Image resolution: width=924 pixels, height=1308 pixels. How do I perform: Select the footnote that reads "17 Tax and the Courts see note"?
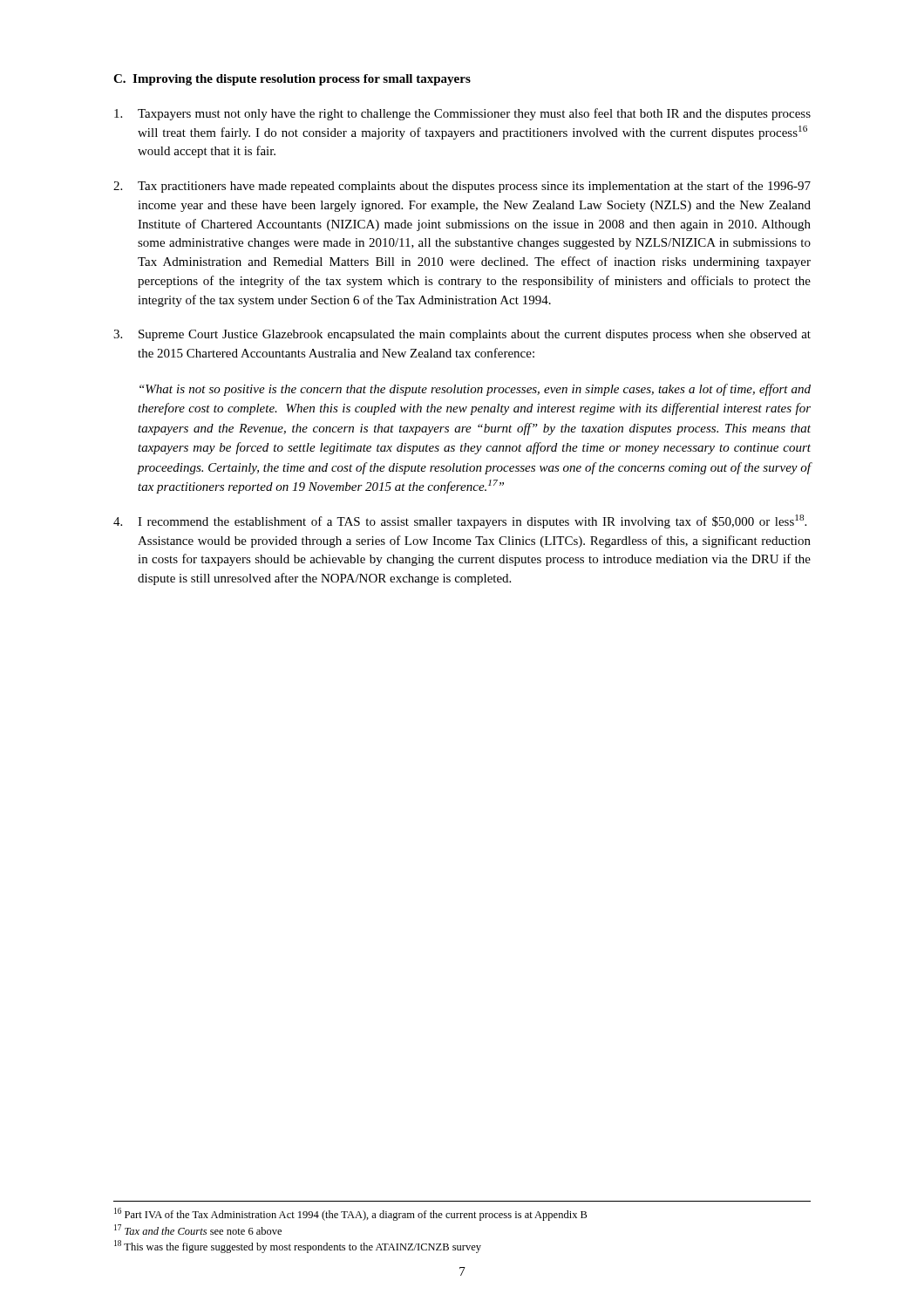click(198, 1230)
